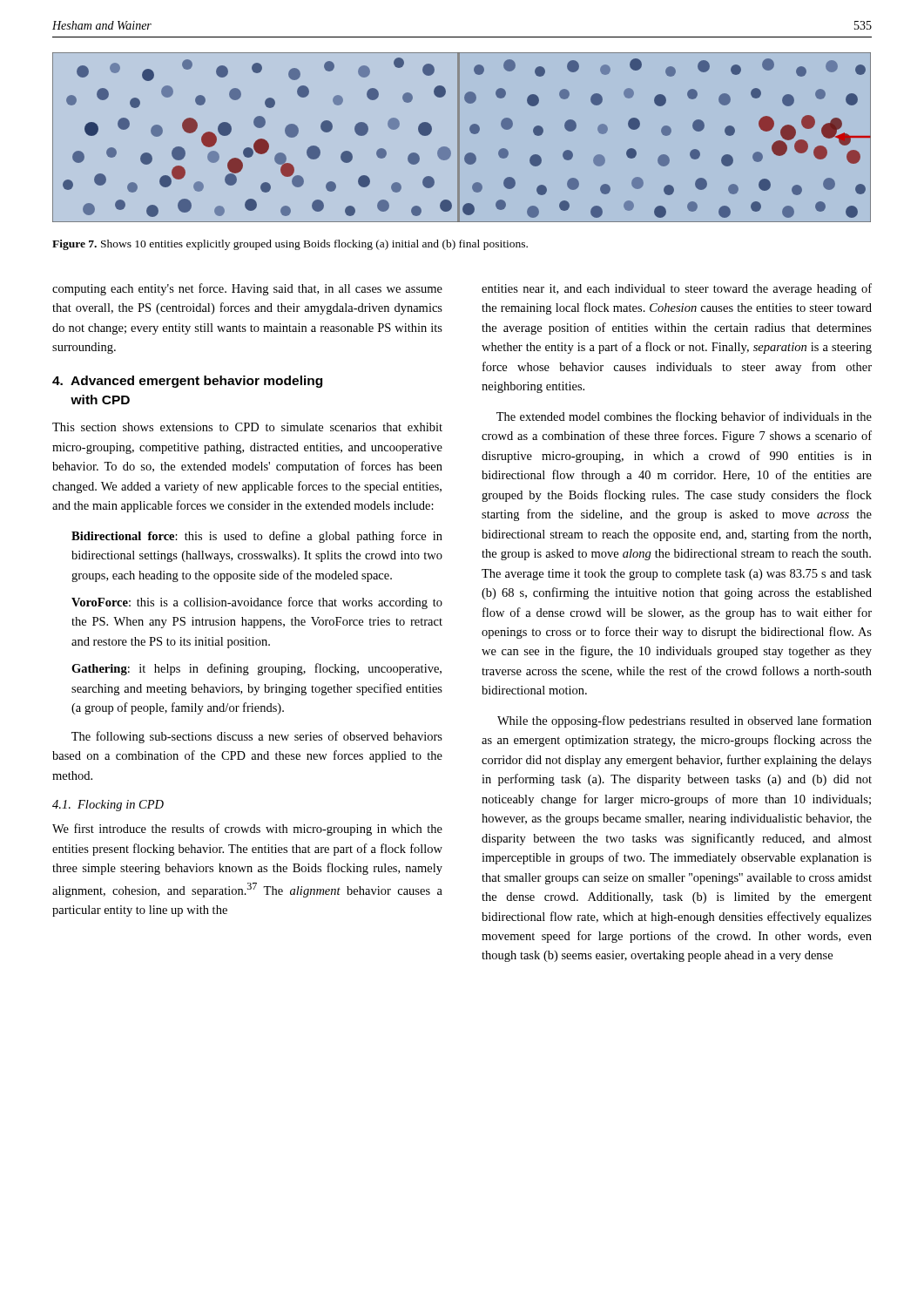Navigate to the block starting "4.1. Flocking in CPD"

pyautogui.click(x=108, y=804)
